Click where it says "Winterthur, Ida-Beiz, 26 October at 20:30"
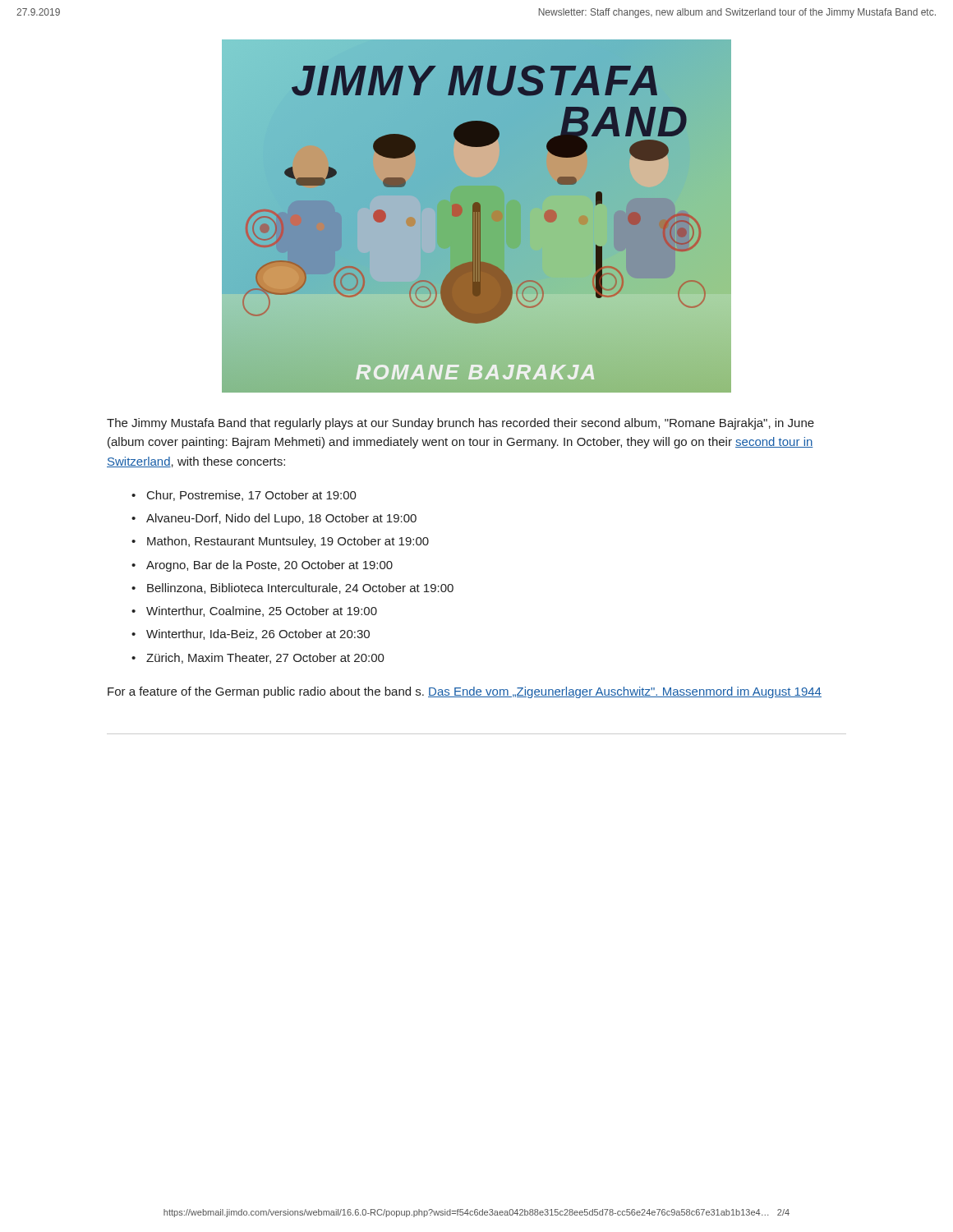Screen dimensions: 1232x953 tap(258, 634)
